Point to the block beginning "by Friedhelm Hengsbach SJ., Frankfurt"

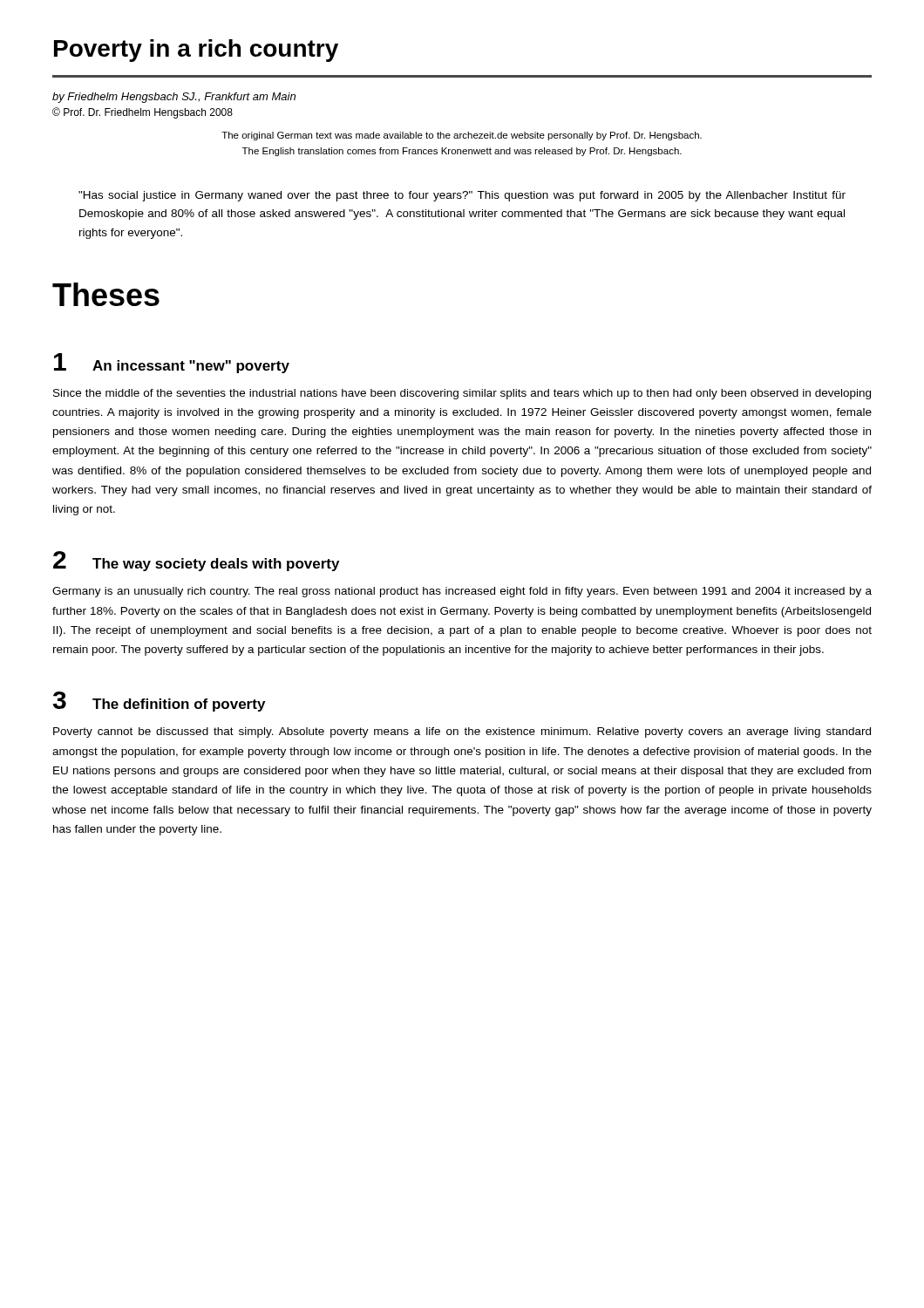click(174, 96)
